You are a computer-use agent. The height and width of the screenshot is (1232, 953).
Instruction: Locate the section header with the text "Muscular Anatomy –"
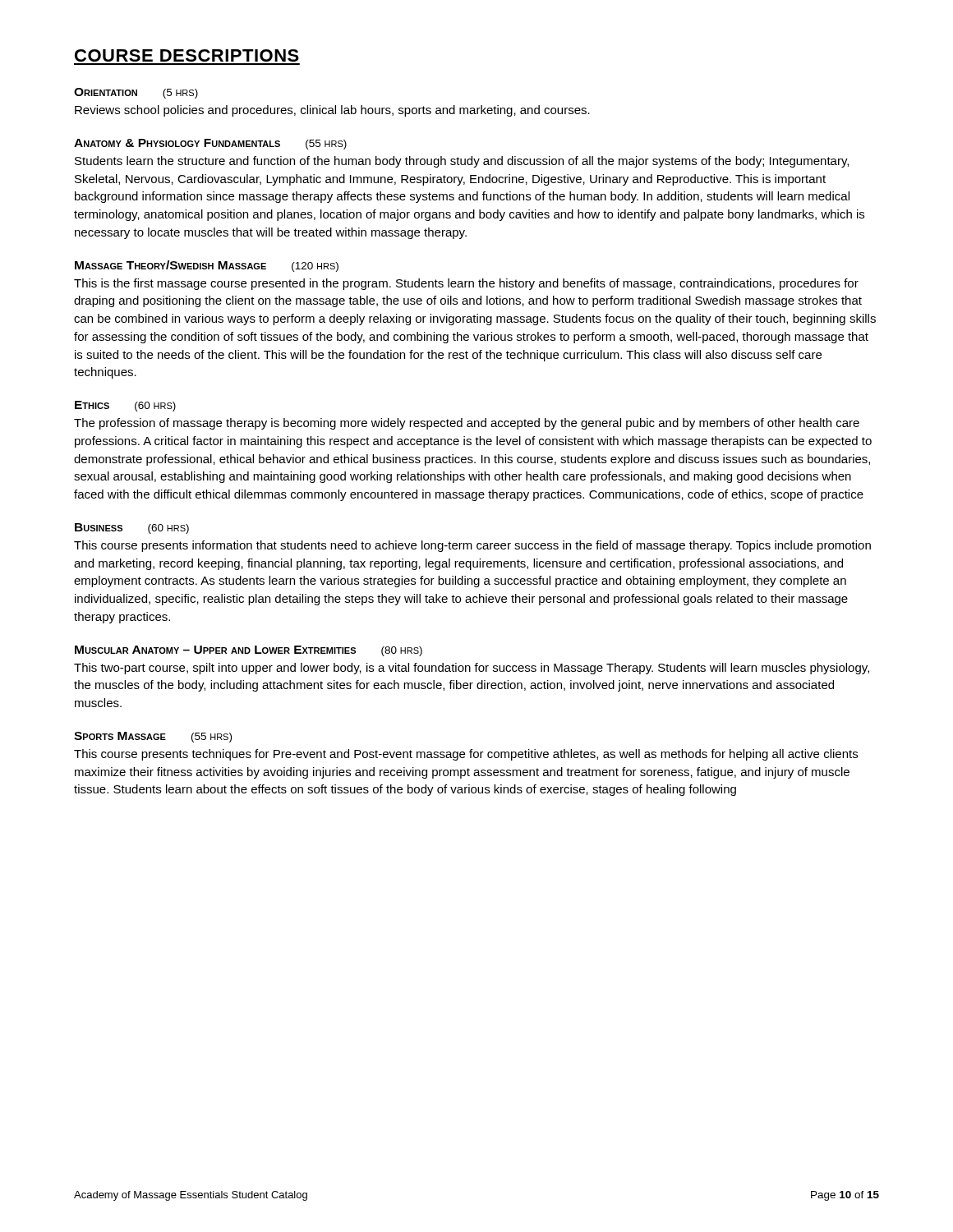point(476,677)
